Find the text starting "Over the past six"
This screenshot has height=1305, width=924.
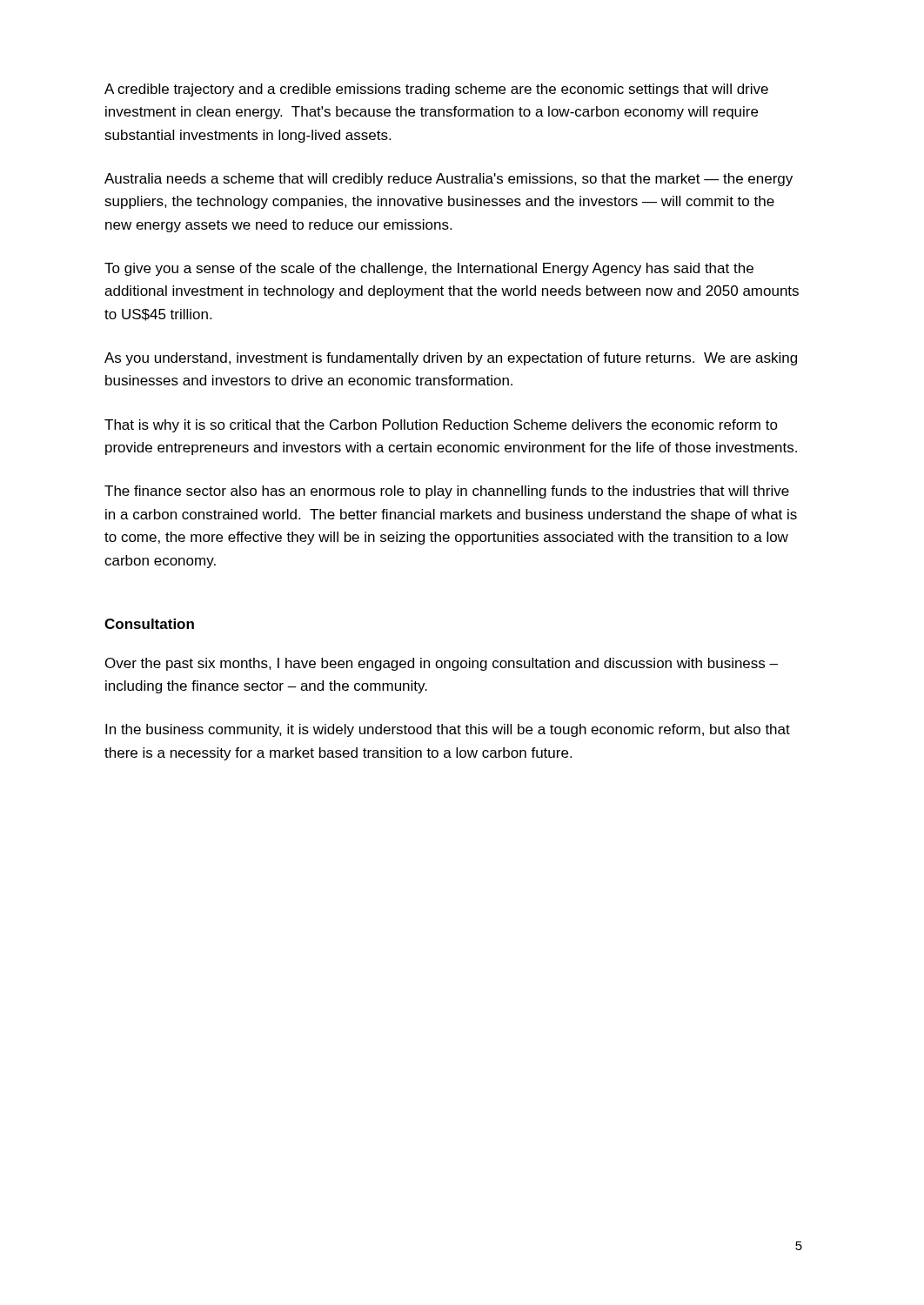(x=441, y=675)
